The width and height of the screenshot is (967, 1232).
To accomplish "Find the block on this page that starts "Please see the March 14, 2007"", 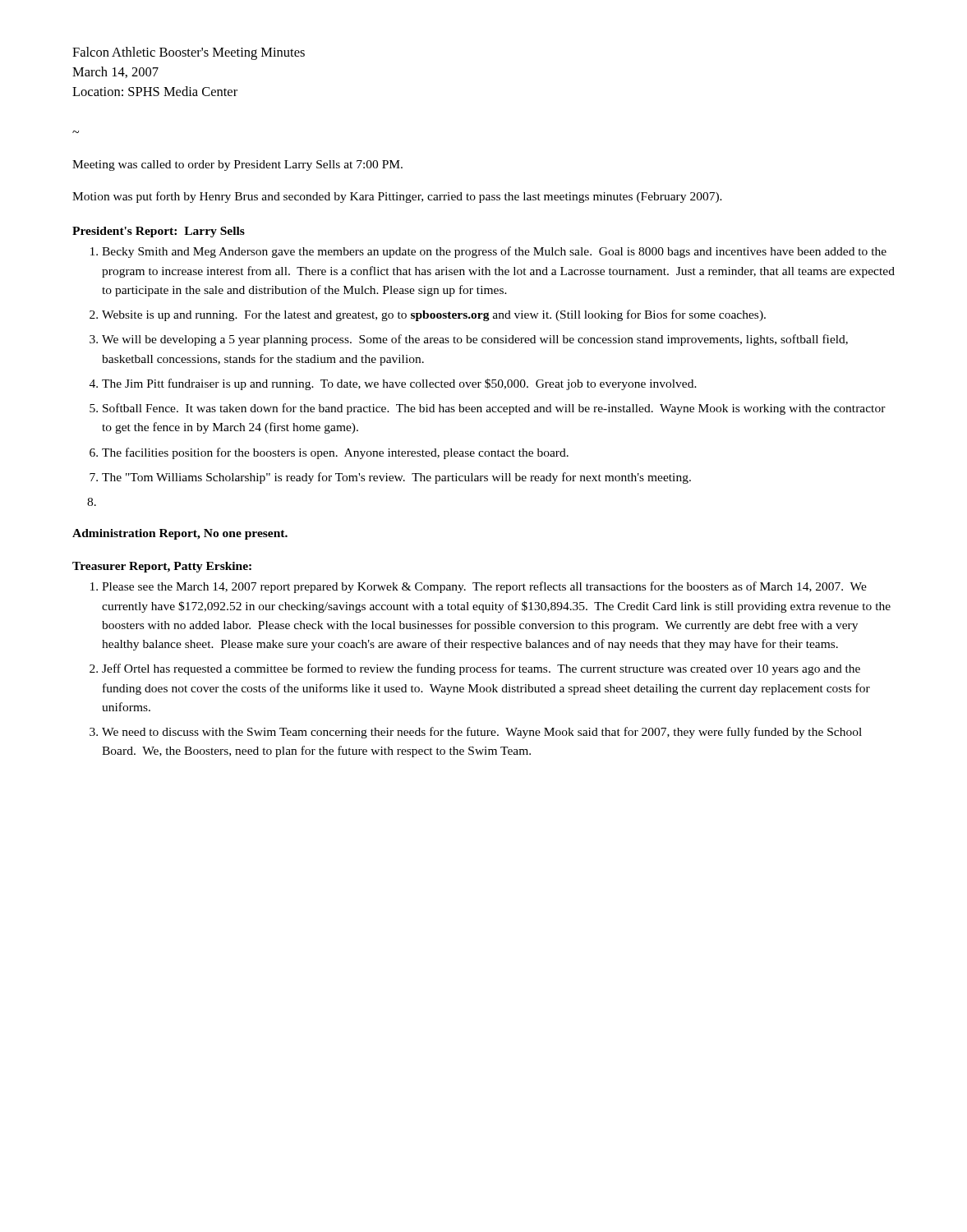I will [x=496, y=615].
